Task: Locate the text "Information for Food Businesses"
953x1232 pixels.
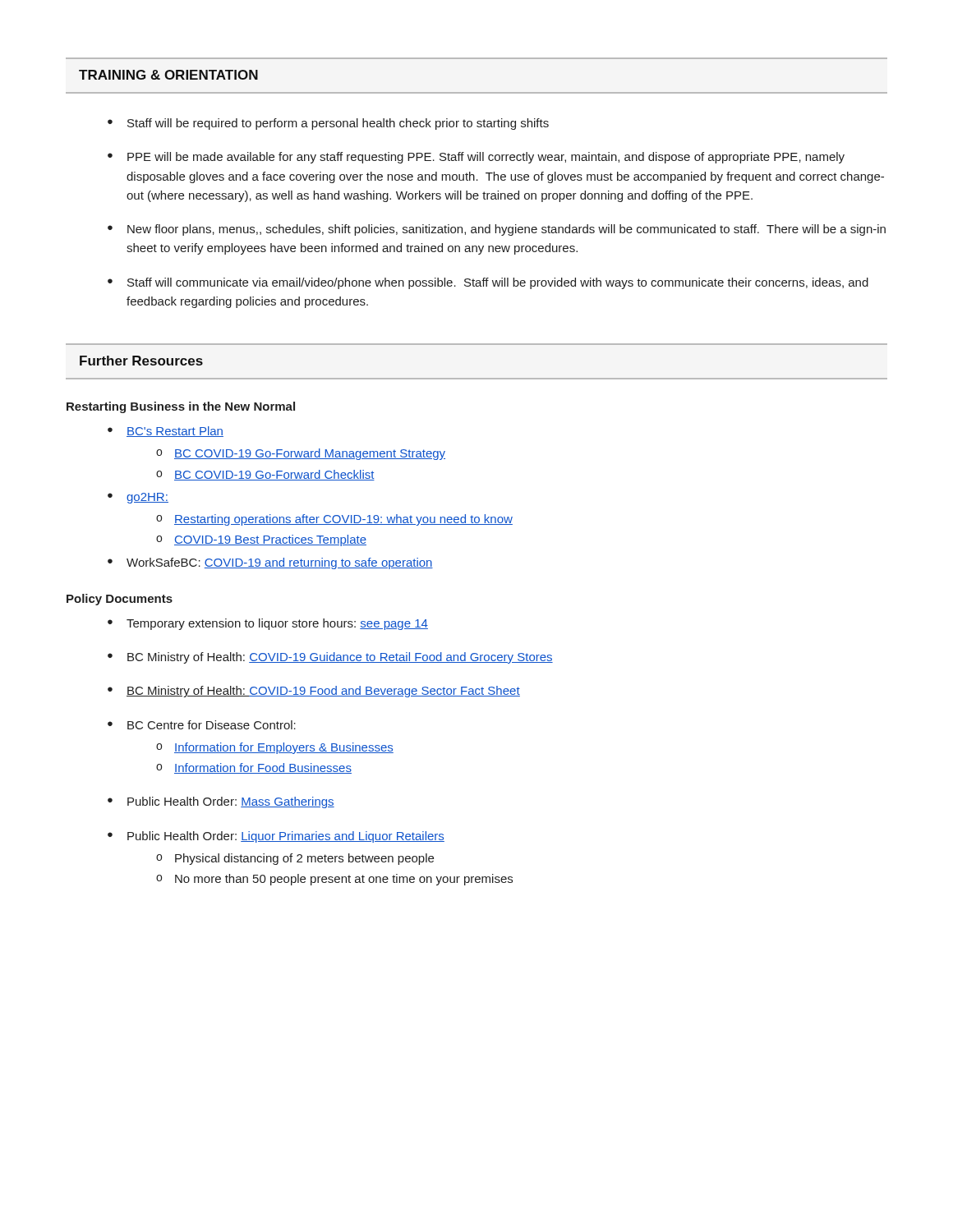Action: click(x=263, y=768)
